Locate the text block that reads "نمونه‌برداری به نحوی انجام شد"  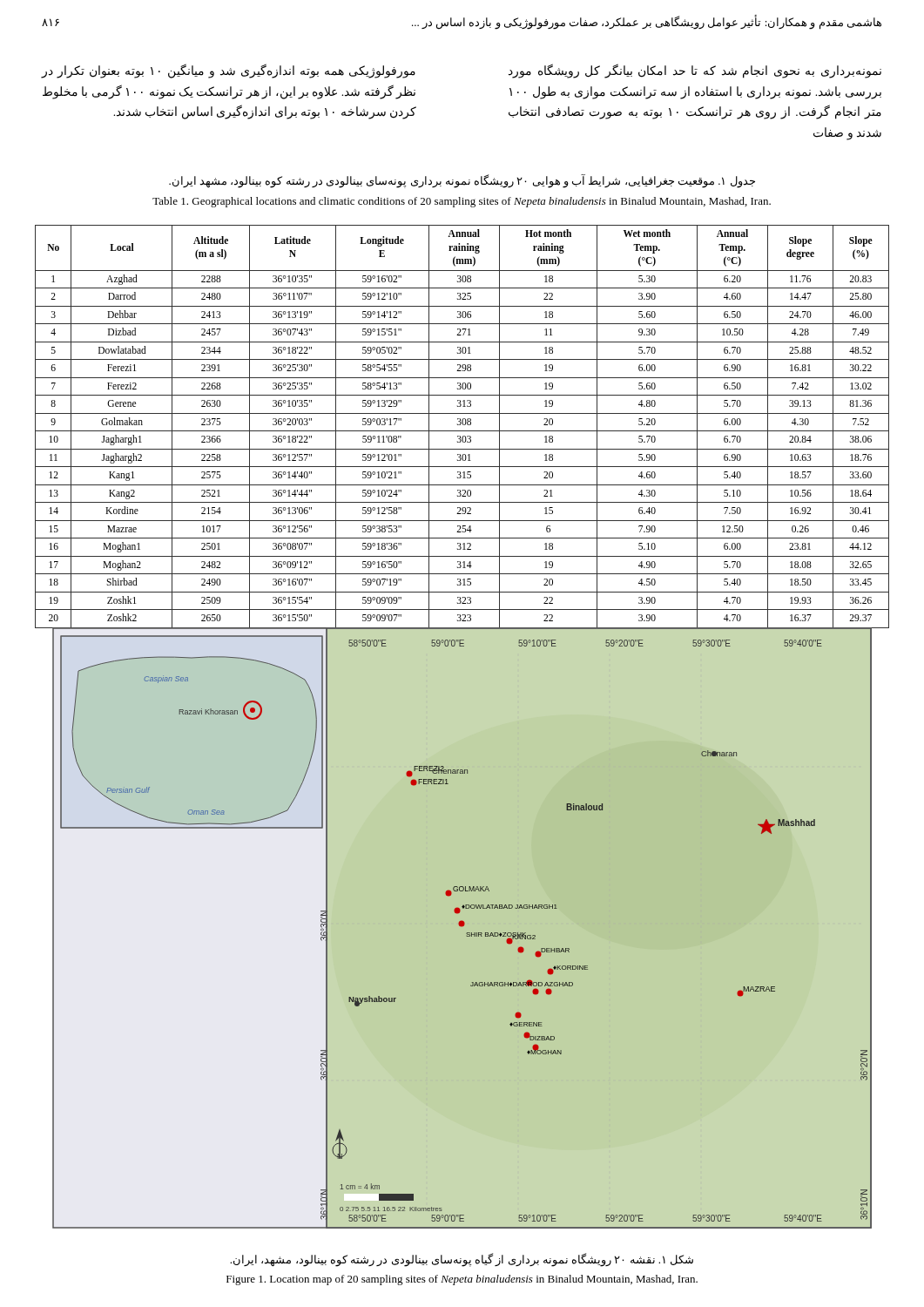(695, 102)
